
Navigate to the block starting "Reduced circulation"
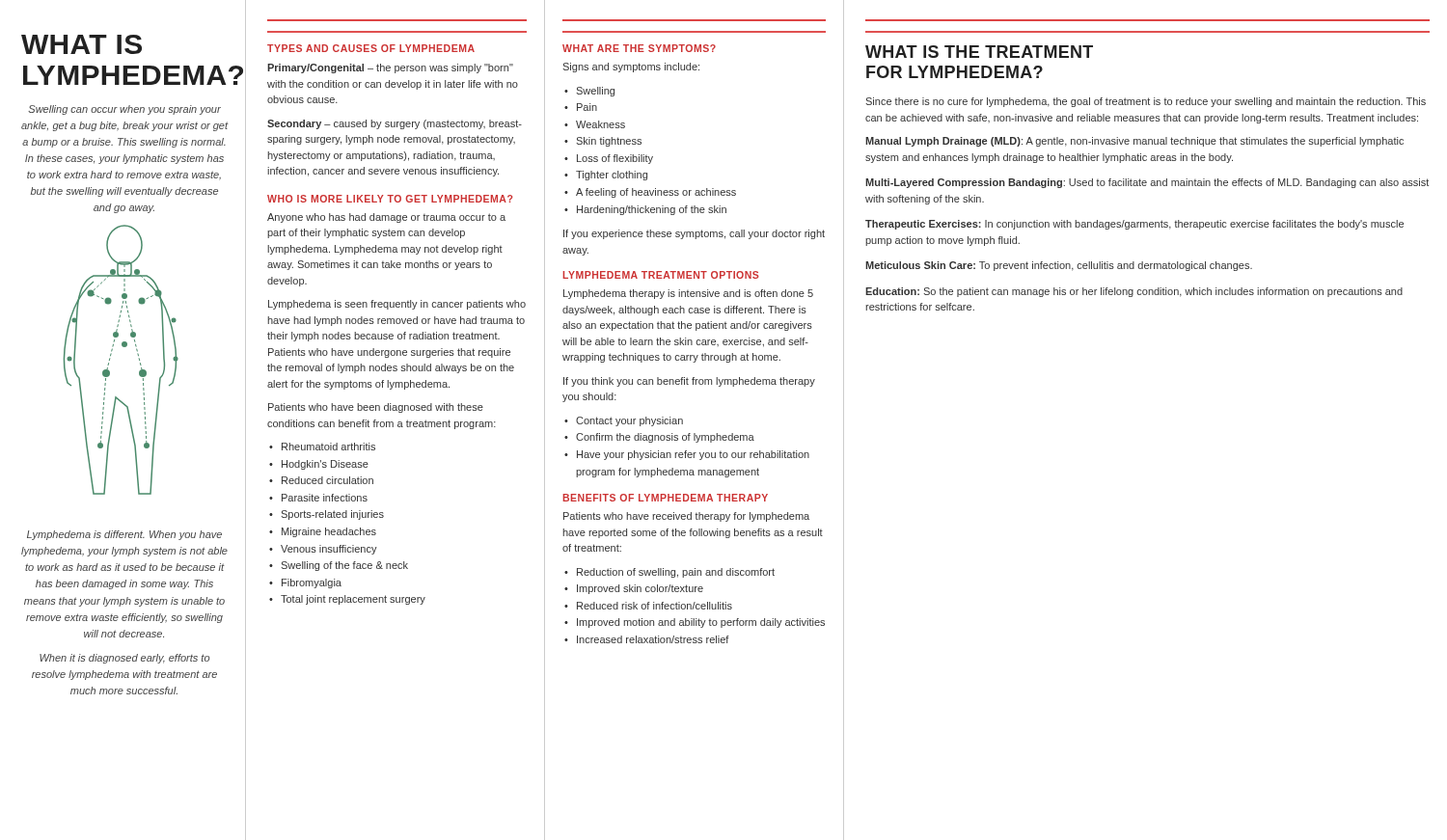tap(327, 480)
